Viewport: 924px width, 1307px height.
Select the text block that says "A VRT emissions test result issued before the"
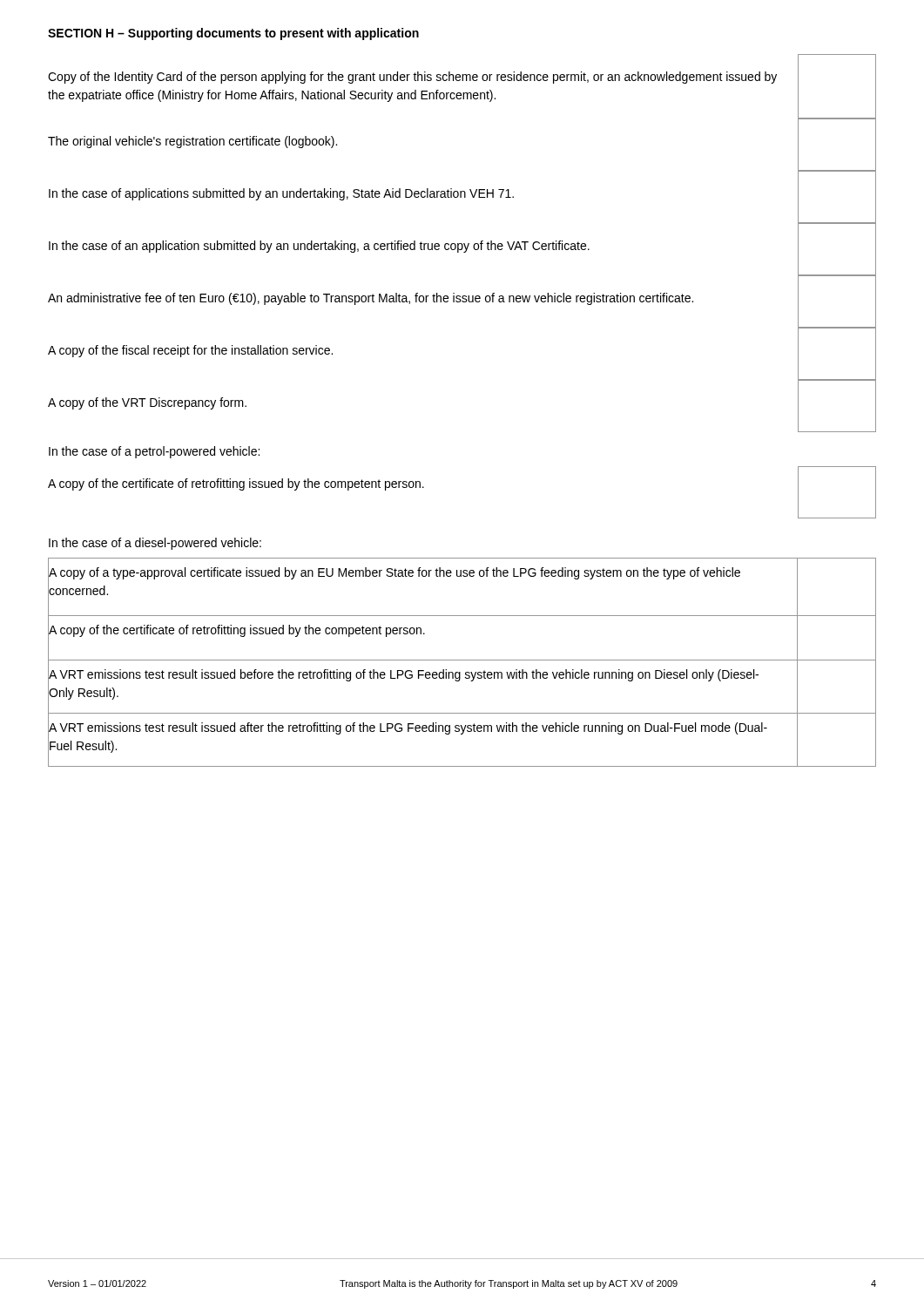pyautogui.click(x=415, y=684)
